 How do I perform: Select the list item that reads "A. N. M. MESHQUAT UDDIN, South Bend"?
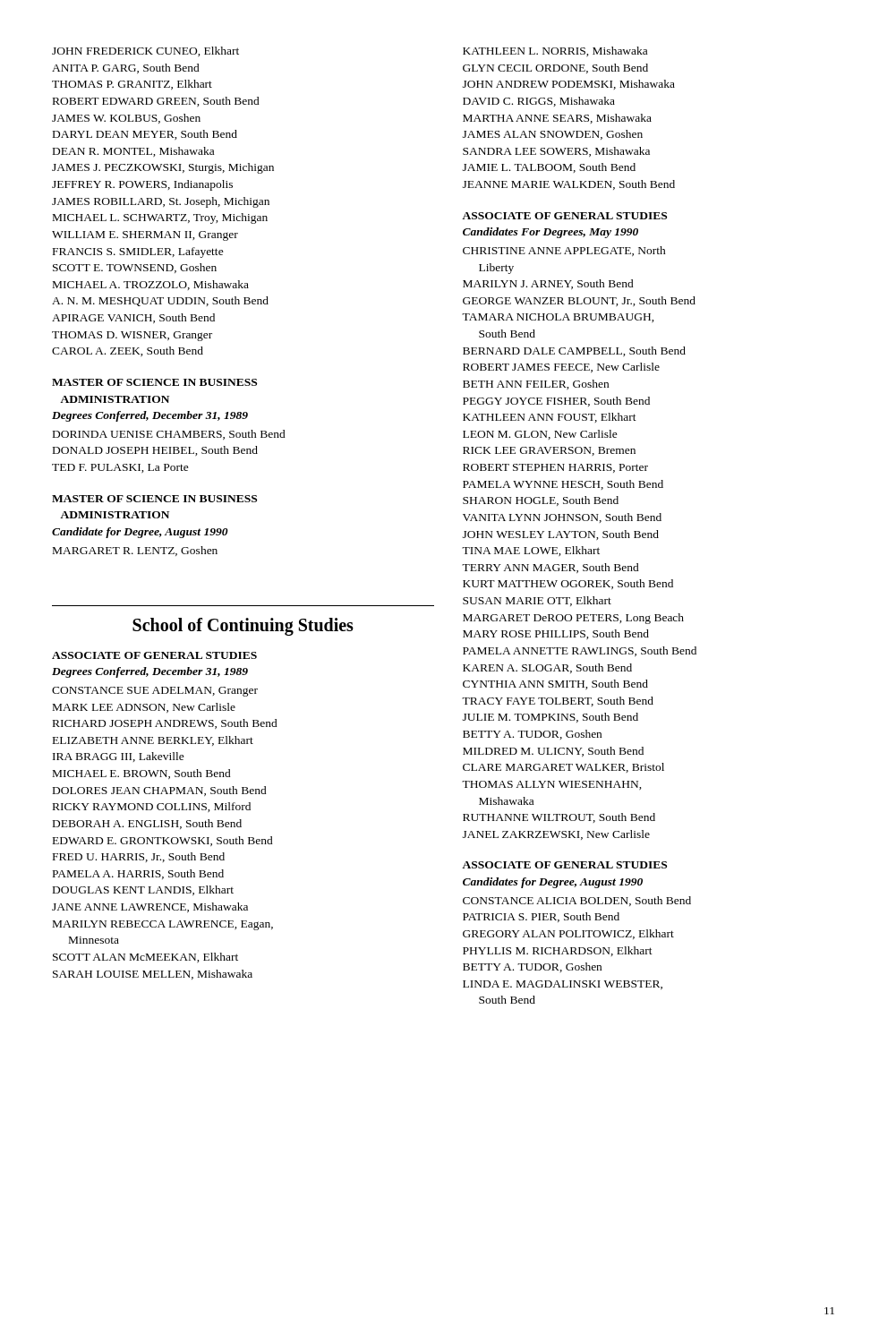pyautogui.click(x=243, y=301)
